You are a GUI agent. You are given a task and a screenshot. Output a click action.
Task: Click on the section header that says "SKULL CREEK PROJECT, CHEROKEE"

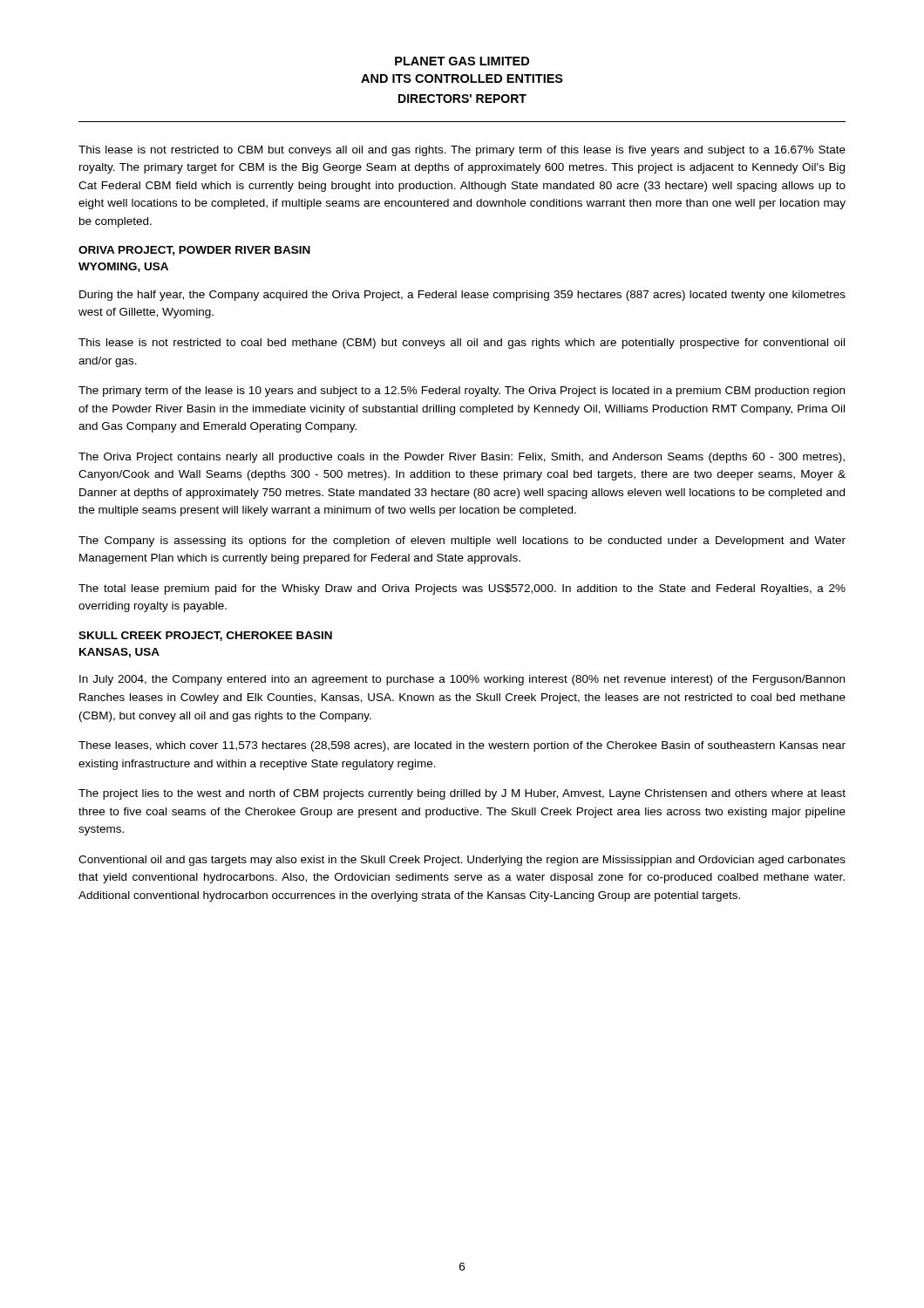tap(205, 643)
